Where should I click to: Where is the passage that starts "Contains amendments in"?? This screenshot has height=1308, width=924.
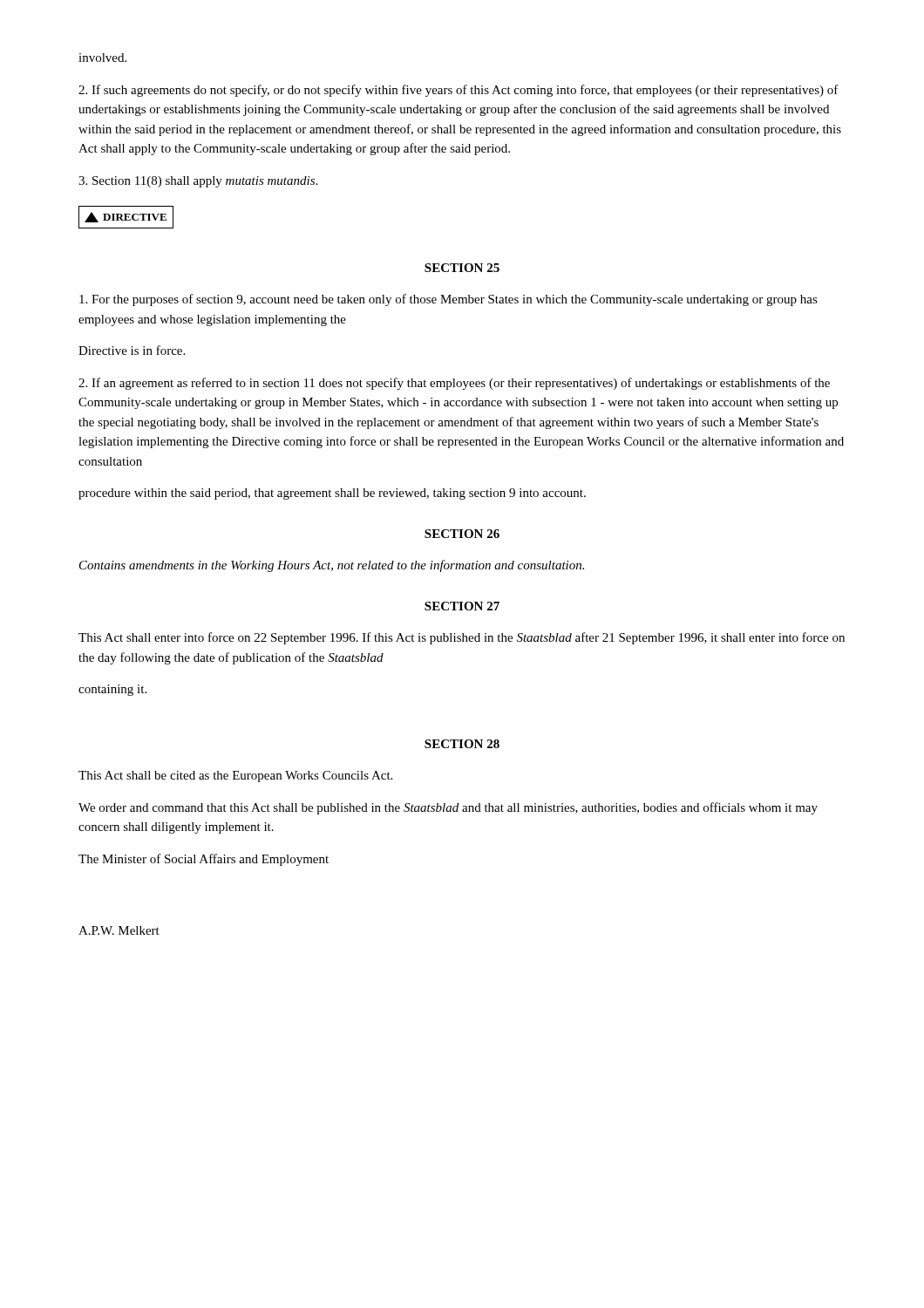pyautogui.click(x=332, y=565)
